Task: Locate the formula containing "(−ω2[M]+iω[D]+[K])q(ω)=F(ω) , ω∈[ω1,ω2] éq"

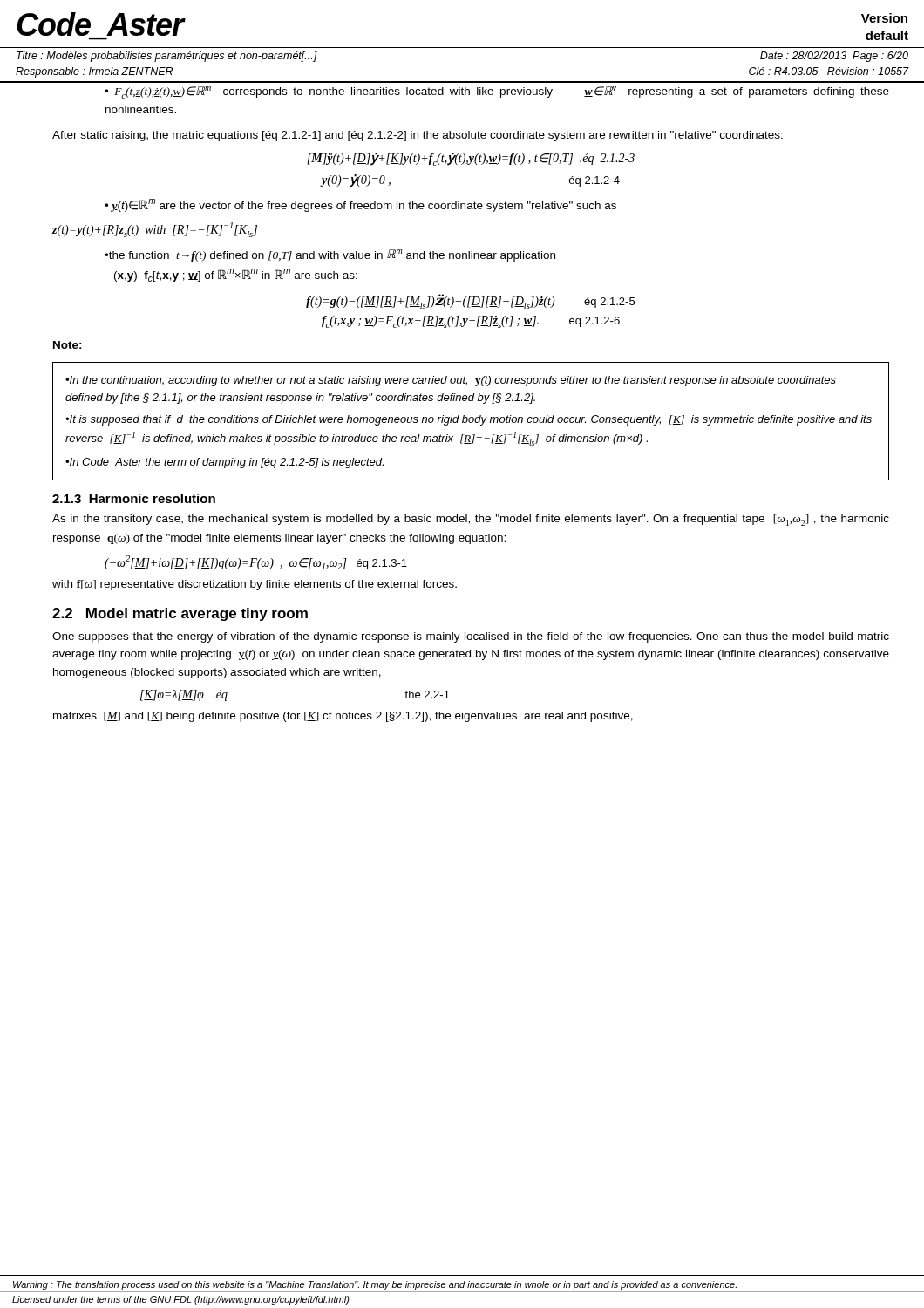Action: click(256, 562)
